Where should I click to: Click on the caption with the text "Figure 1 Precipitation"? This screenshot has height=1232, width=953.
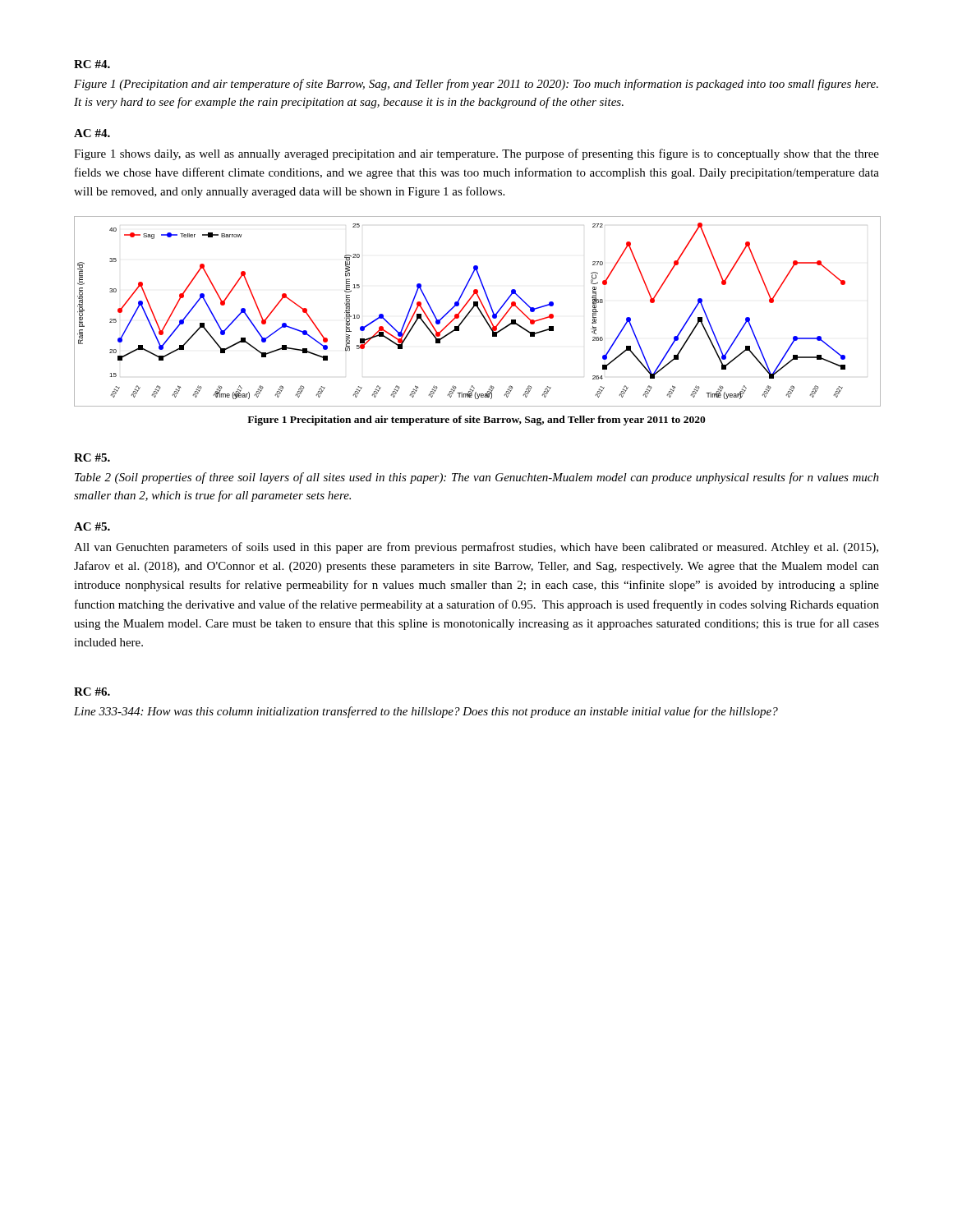pyautogui.click(x=476, y=419)
